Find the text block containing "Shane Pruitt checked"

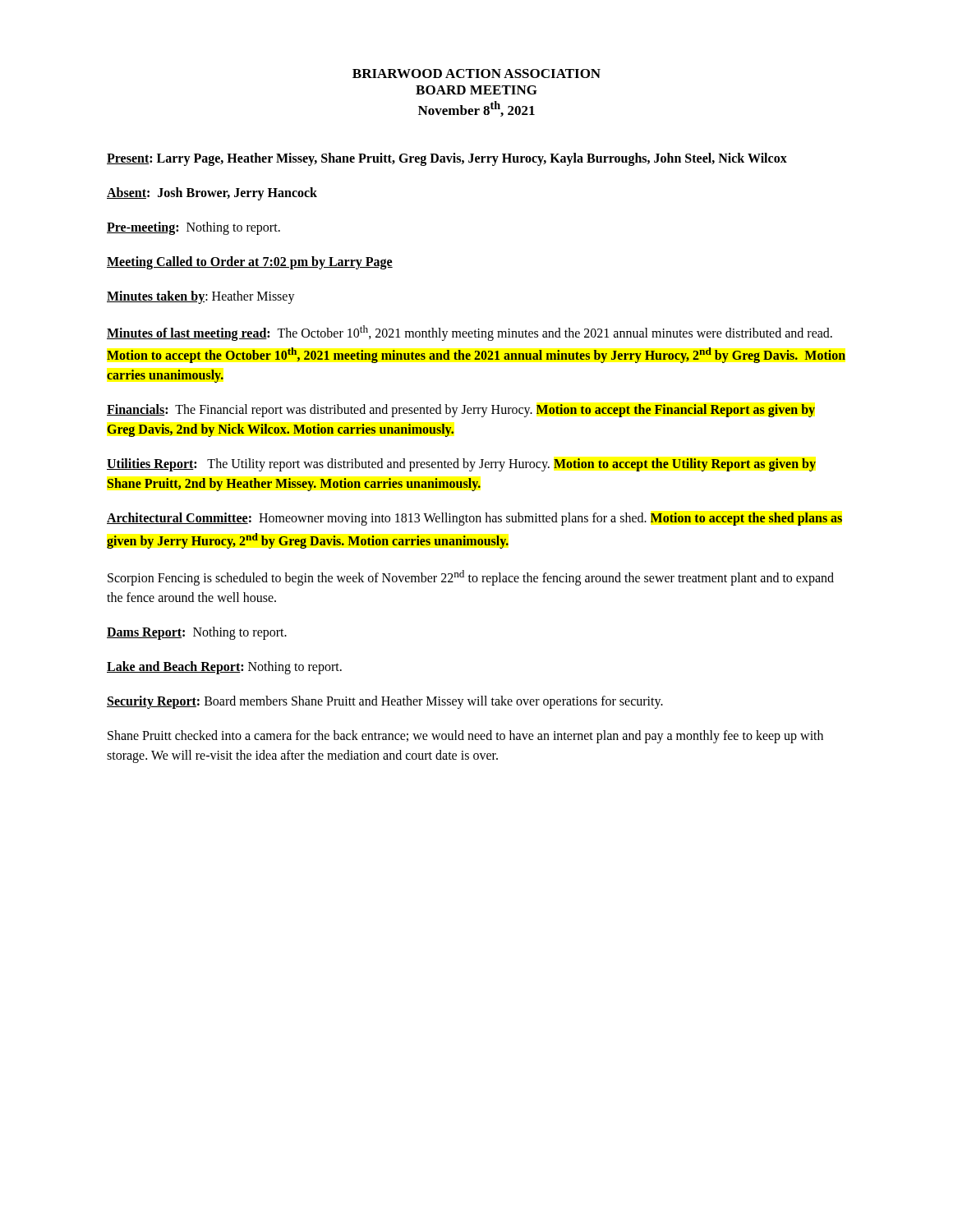465,745
